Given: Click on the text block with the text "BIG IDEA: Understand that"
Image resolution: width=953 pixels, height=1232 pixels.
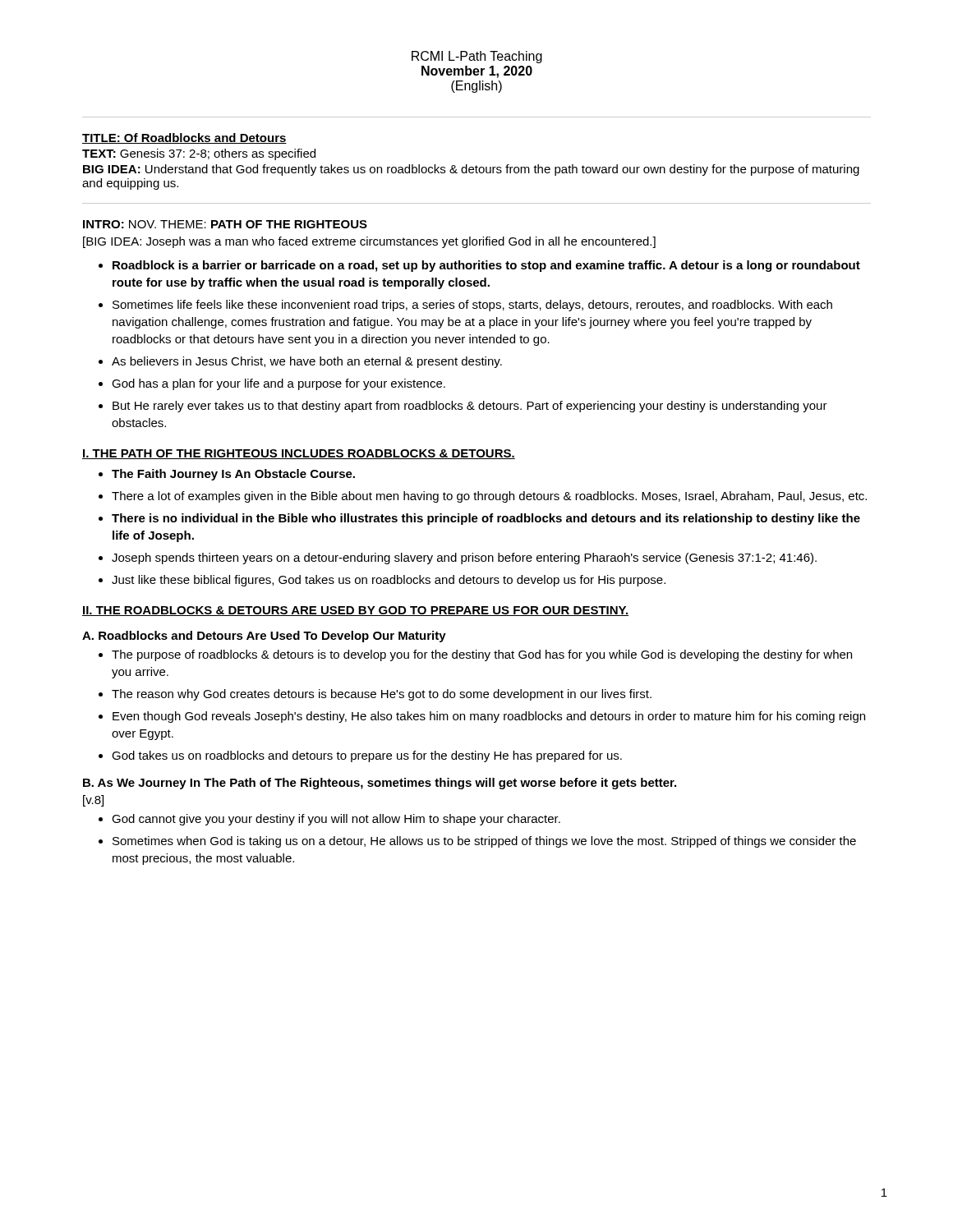Looking at the screenshot, I should (471, 176).
